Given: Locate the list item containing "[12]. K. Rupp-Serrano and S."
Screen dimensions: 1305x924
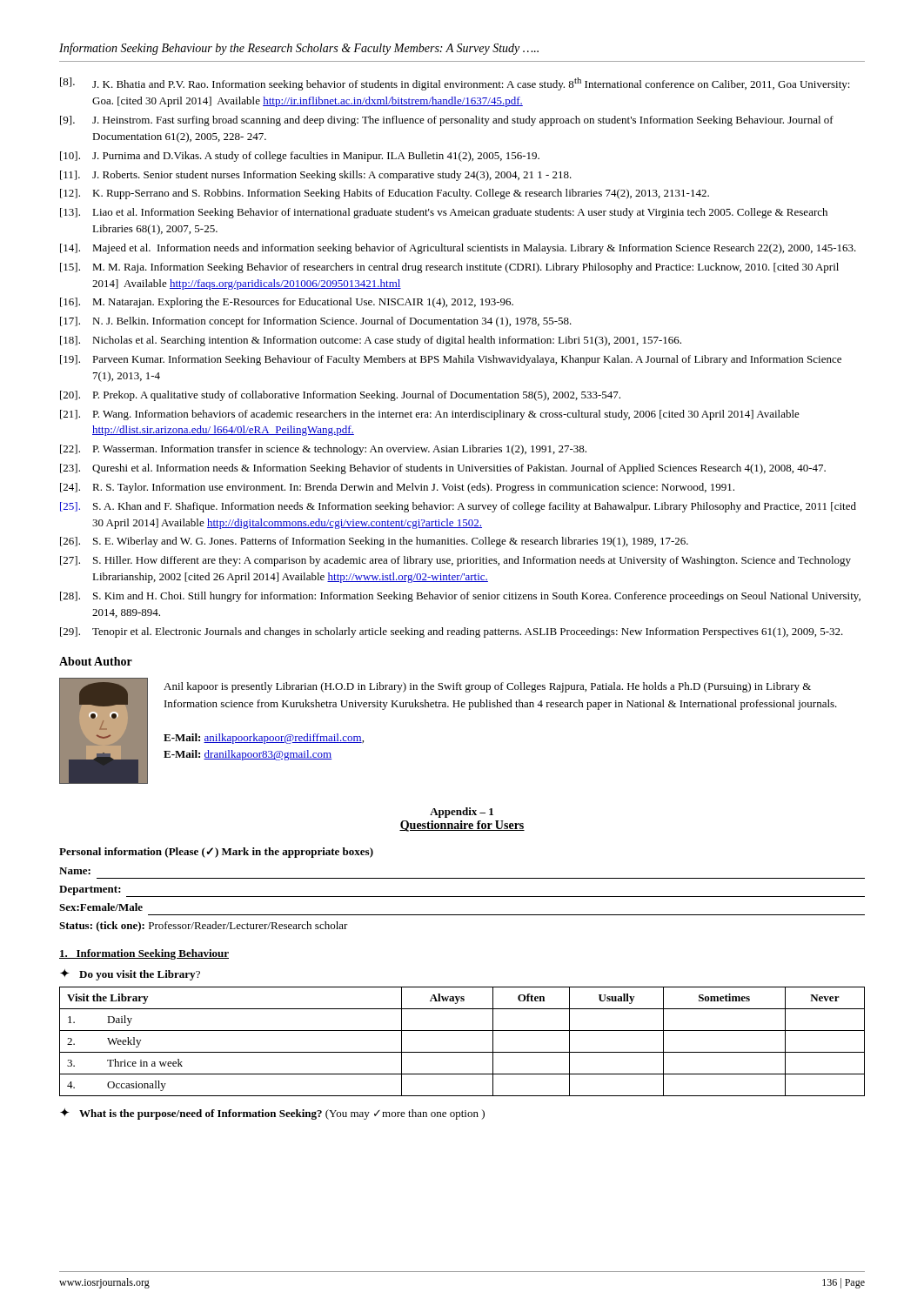Looking at the screenshot, I should 462,194.
